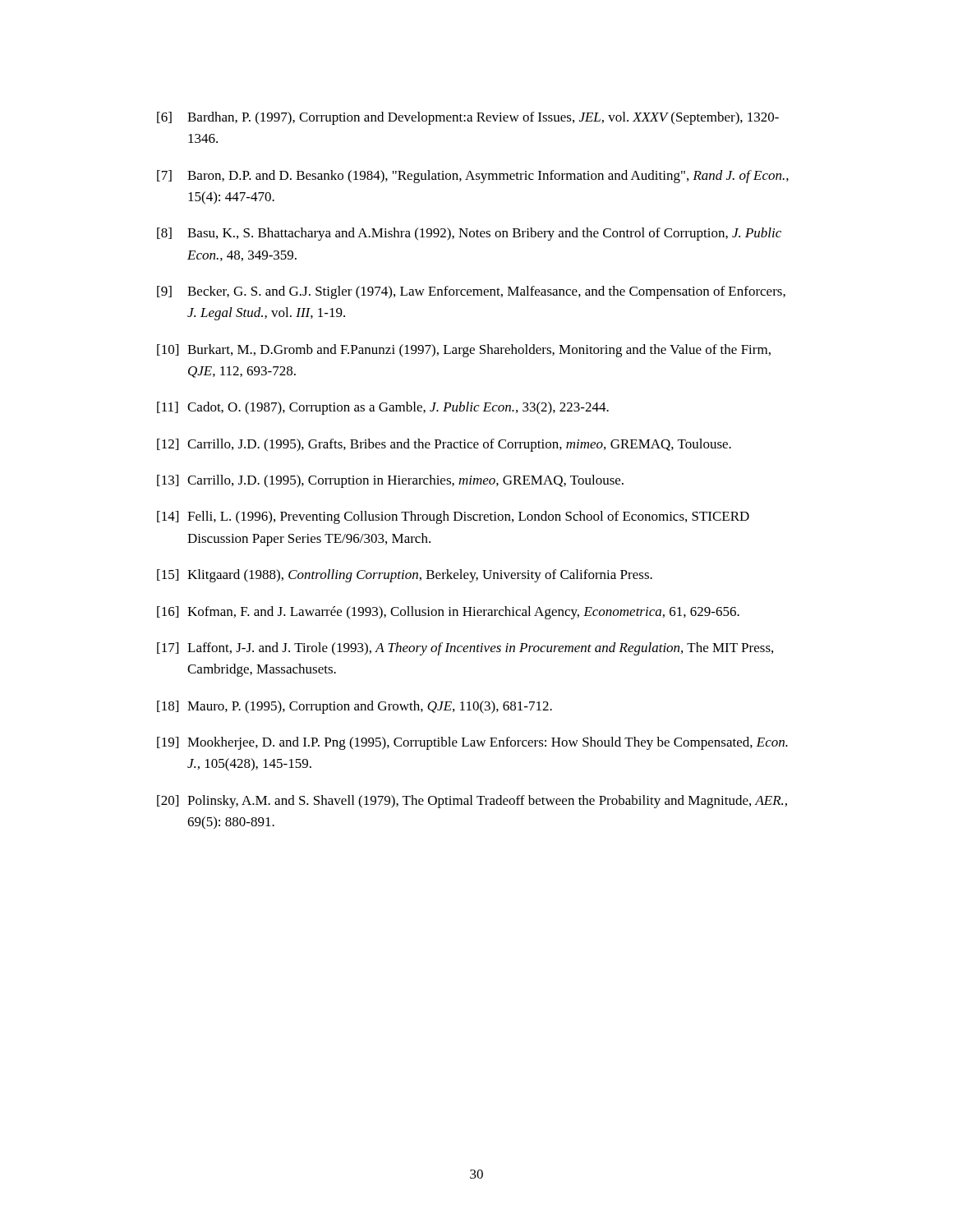Click on the list item that reads "[14] Felli, L. (1996), Preventing Collusion"
This screenshot has height=1232, width=953.
(476, 528)
